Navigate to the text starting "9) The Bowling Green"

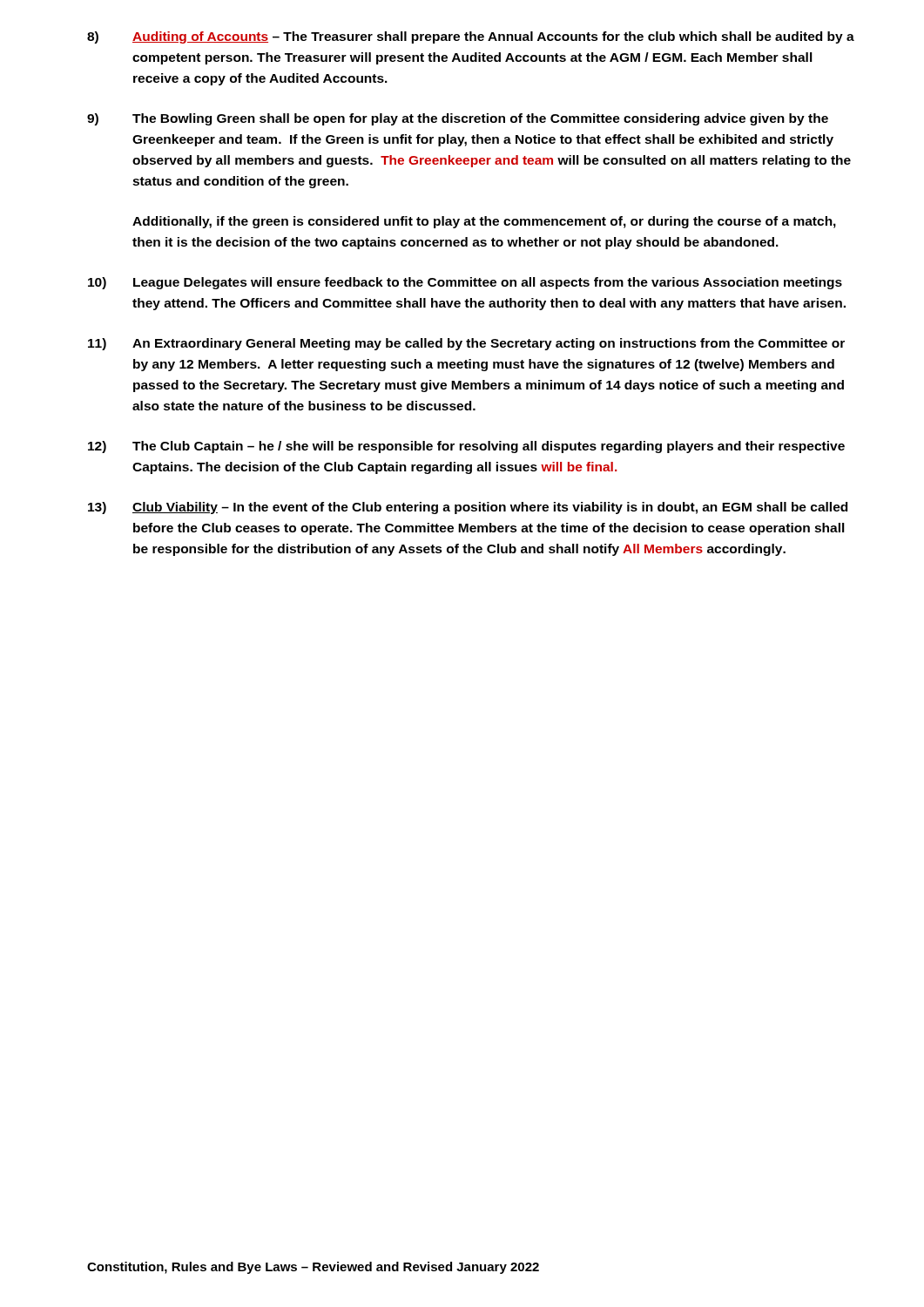(471, 150)
